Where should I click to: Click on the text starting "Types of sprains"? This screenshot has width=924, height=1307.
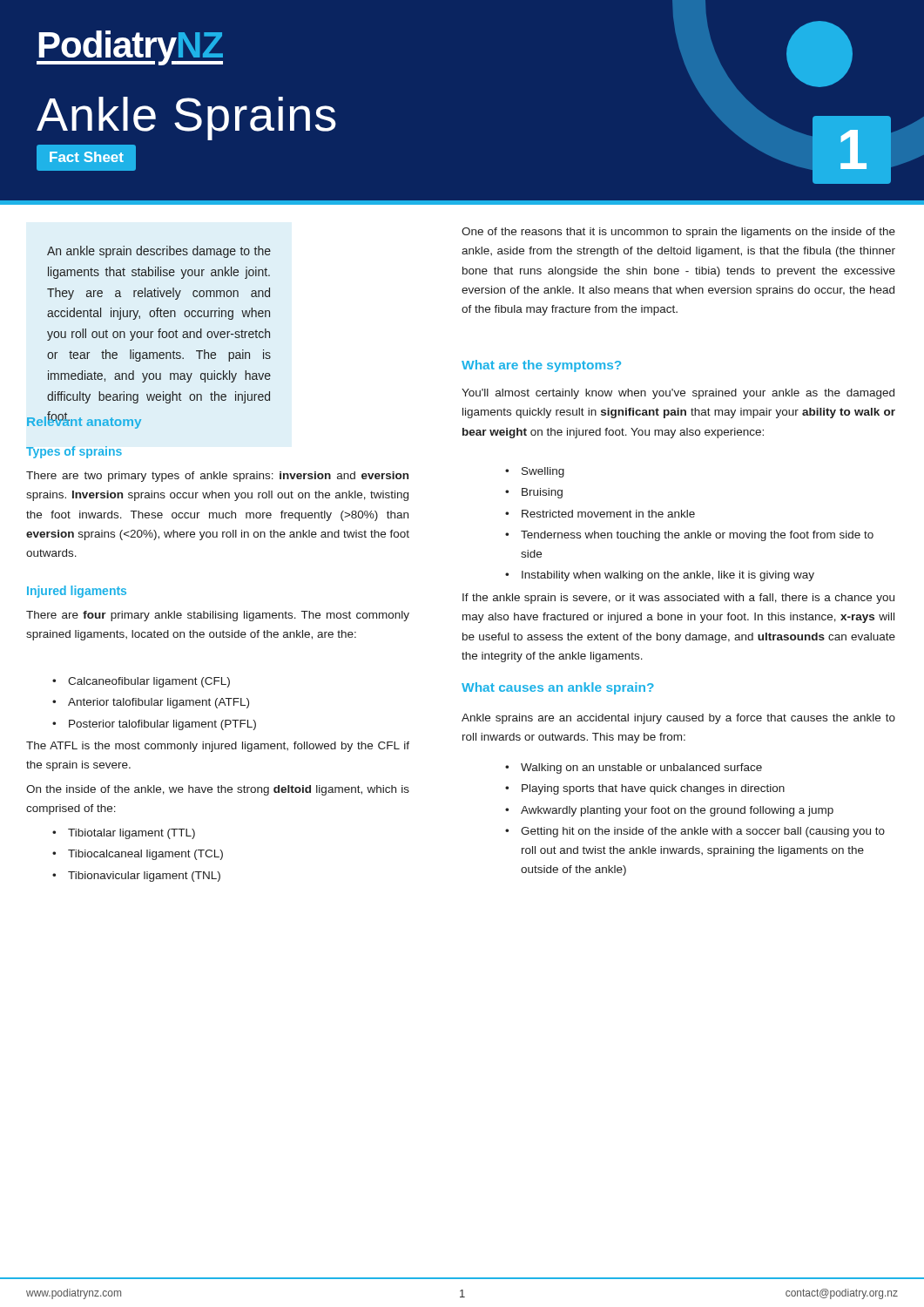(74, 451)
